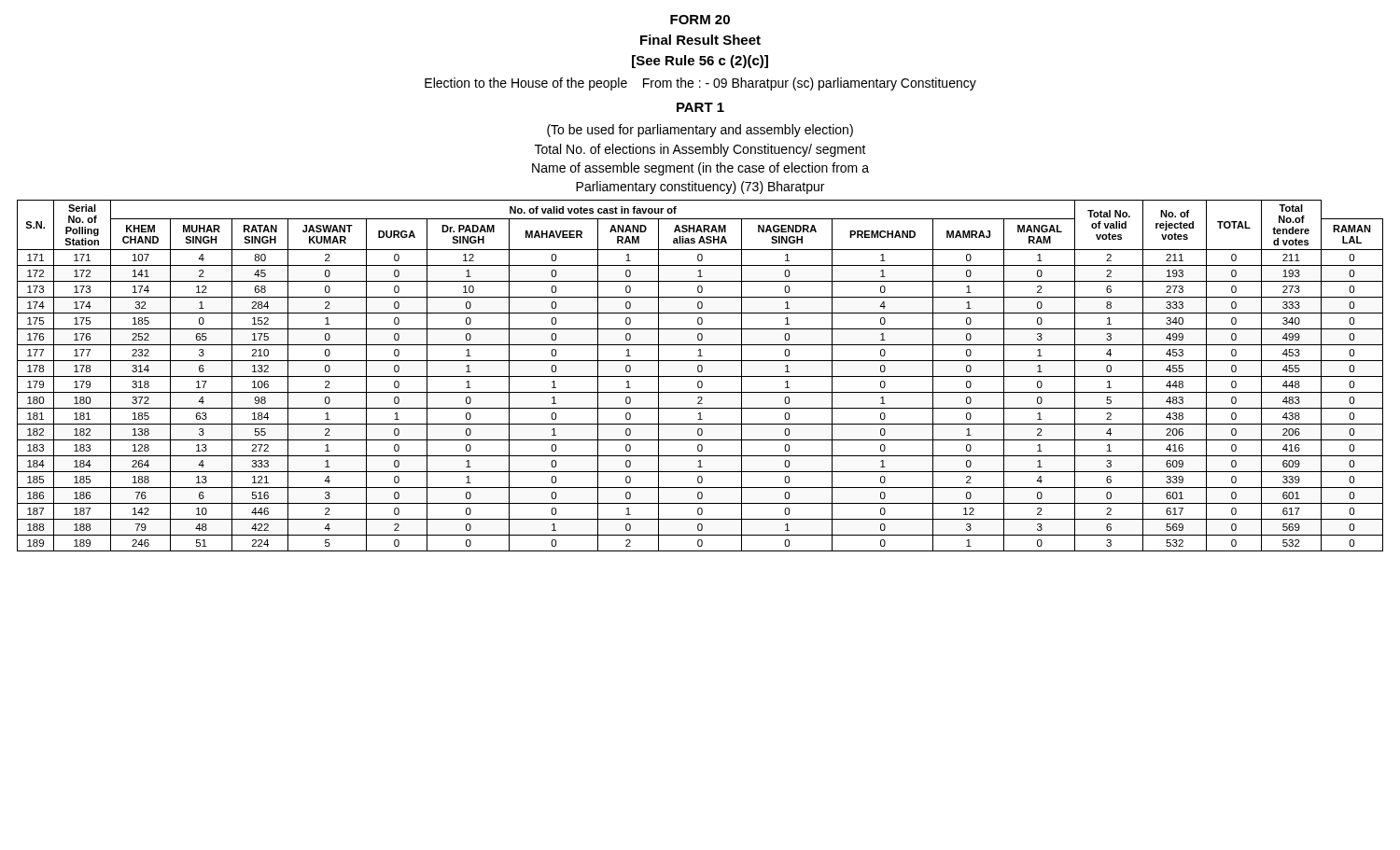The width and height of the screenshot is (1400, 850).
Task: Find the text block that says "(To be used for parliamentary and"
Action: click(700, 158)
